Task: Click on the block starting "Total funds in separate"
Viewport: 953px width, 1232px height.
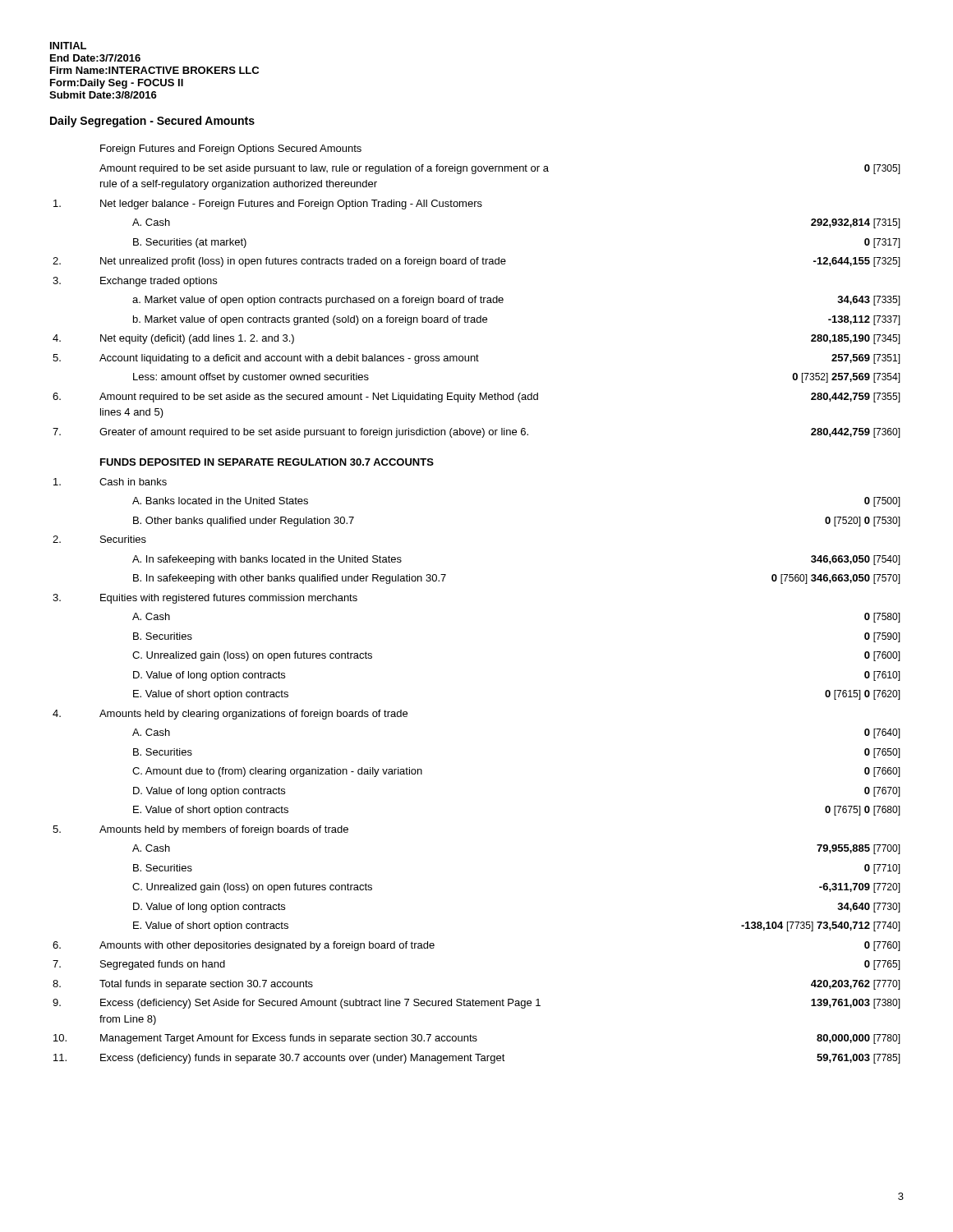Action: [x=212, y=984]
